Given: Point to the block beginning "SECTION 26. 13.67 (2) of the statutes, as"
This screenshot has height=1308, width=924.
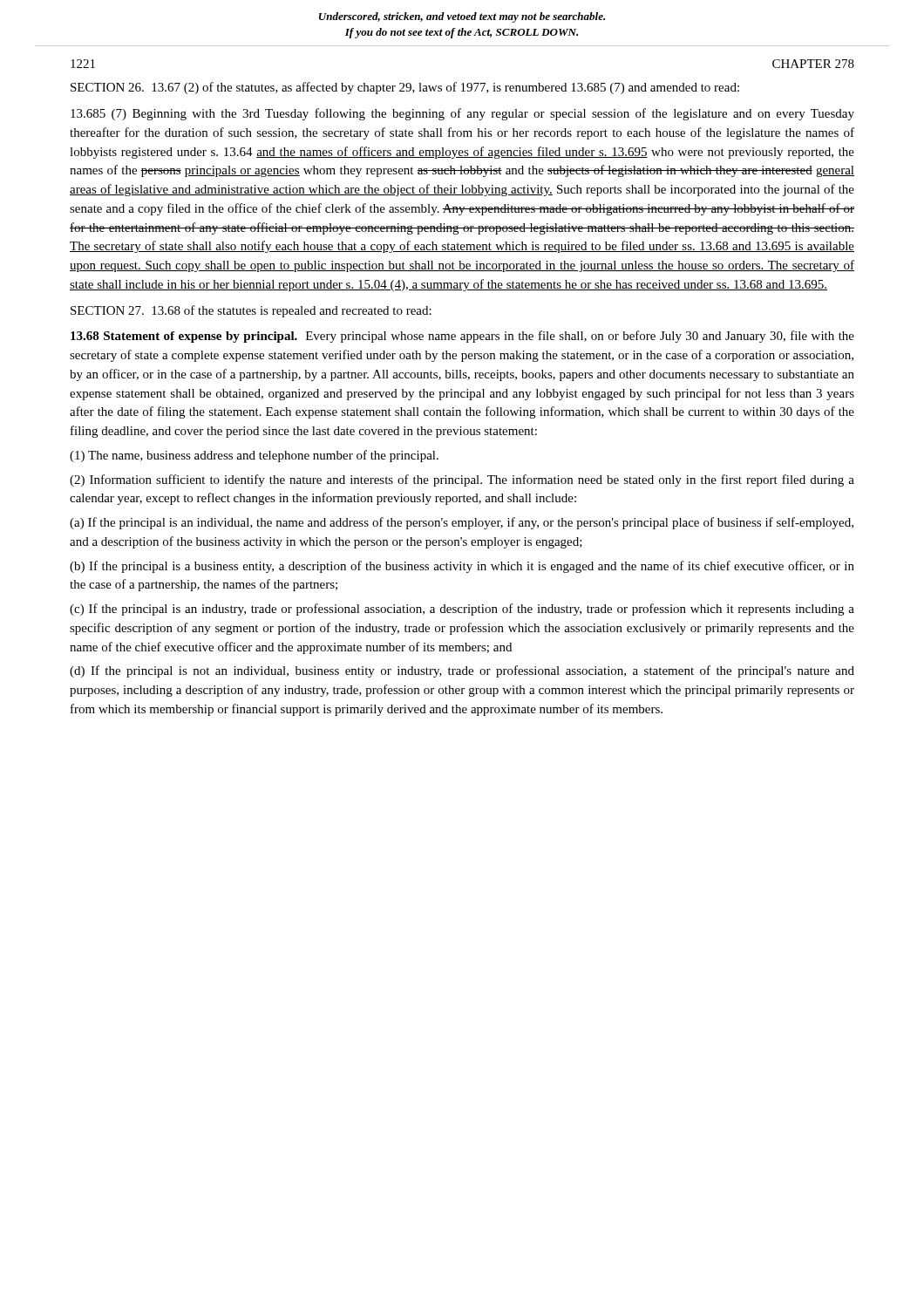Looking at the screenshot, I should point(462,88).
